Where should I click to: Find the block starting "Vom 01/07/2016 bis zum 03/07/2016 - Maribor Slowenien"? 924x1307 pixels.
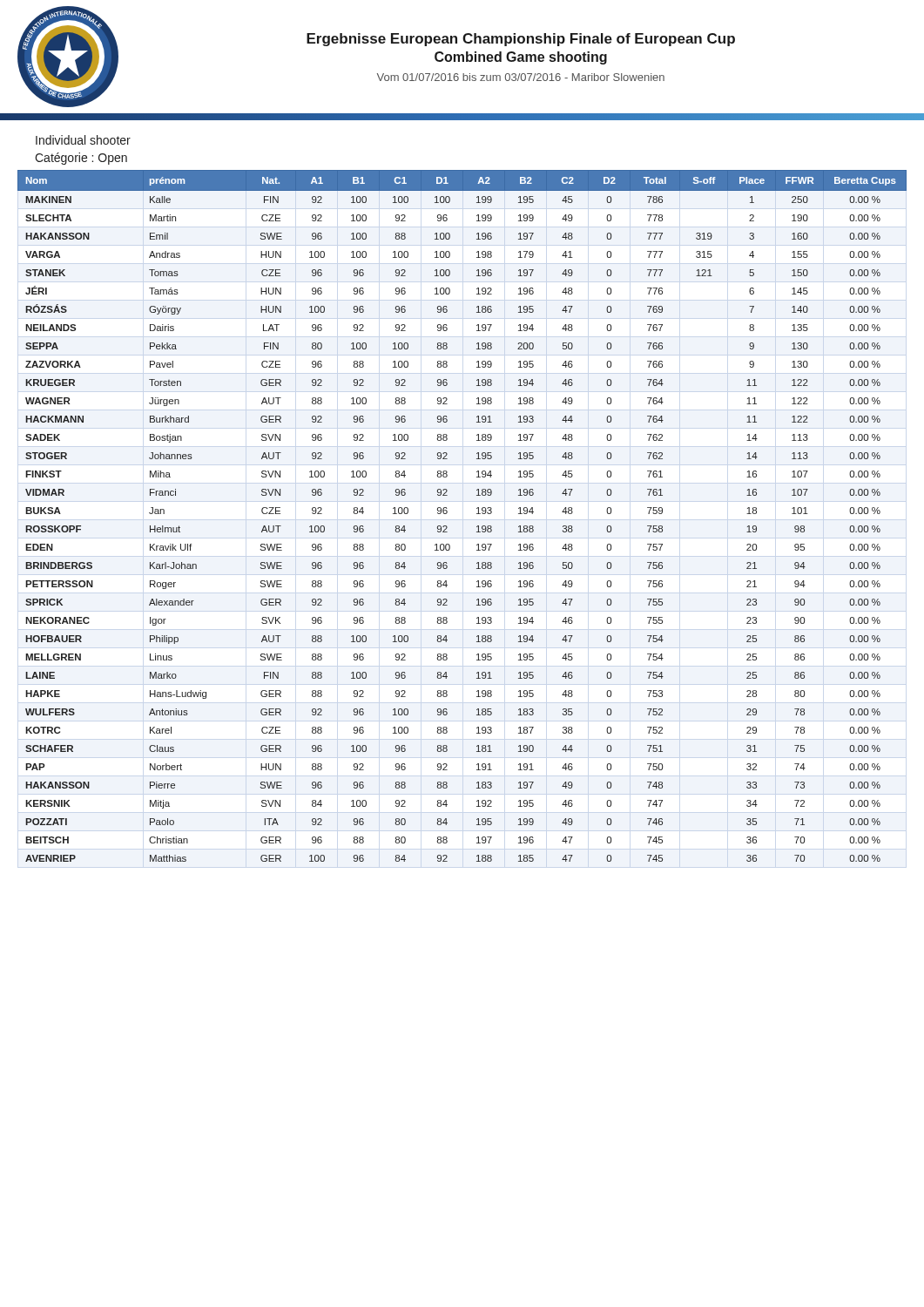point(521,77)
